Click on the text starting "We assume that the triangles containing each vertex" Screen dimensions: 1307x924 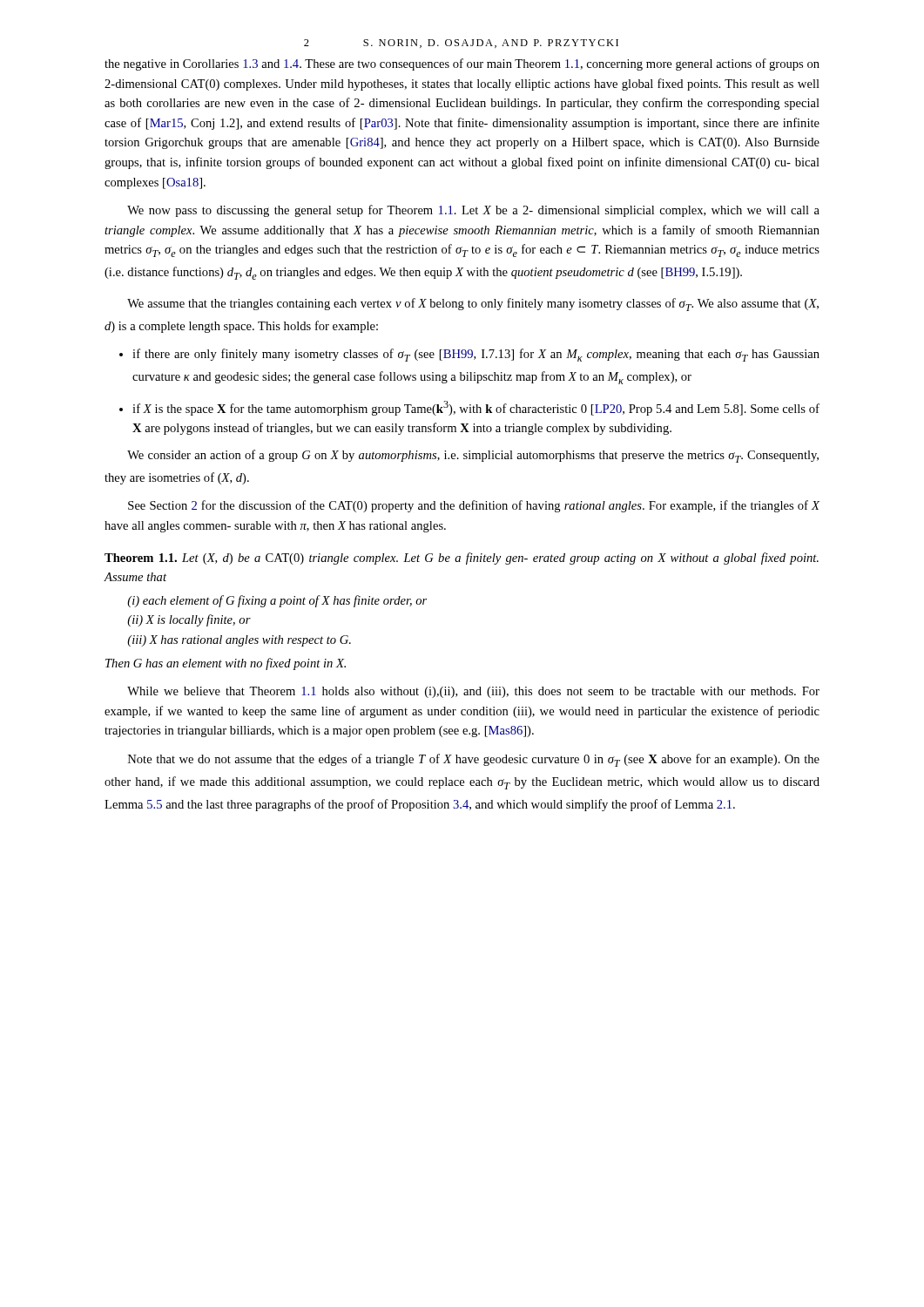point(462,315)
